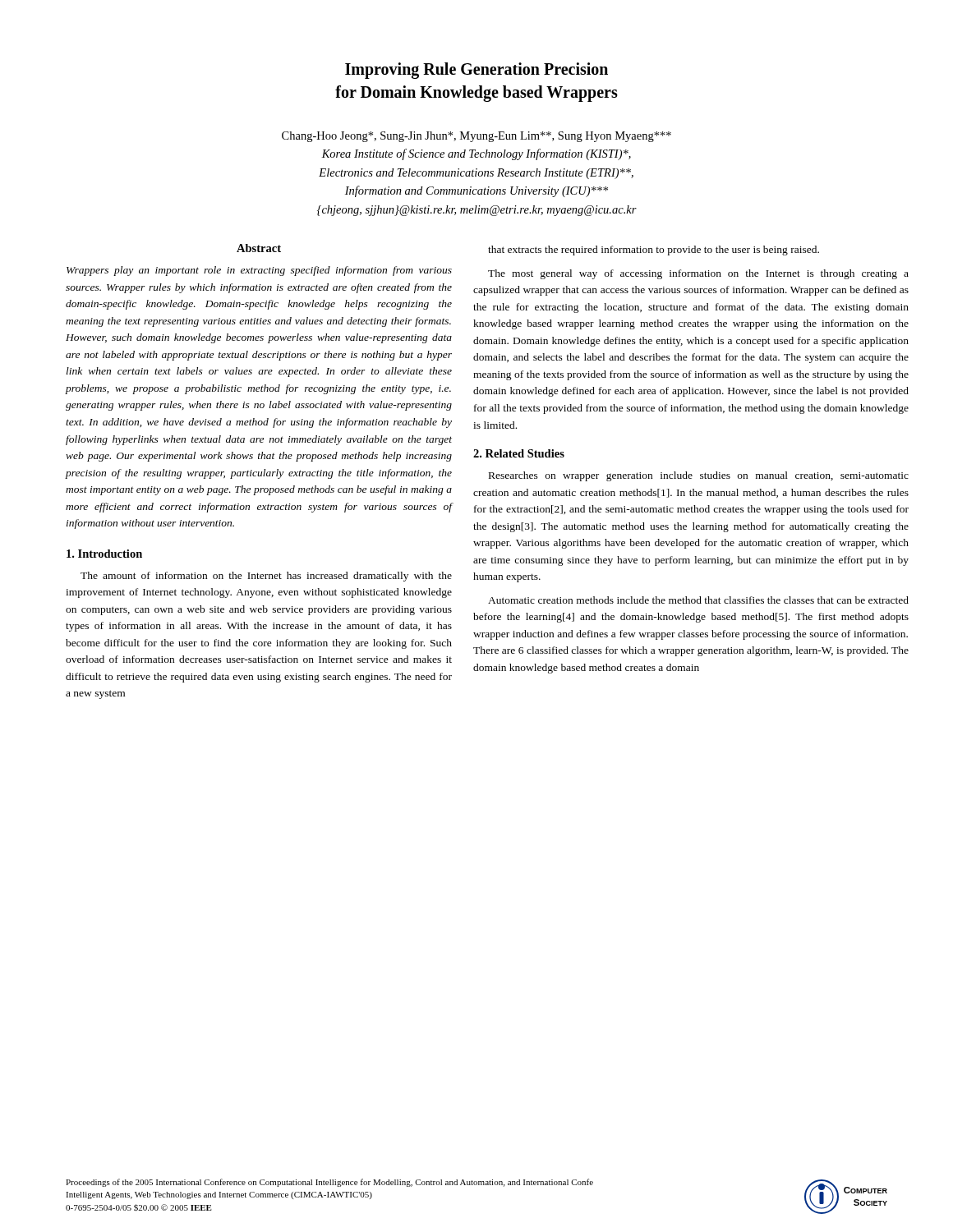Navigate to the text starting "The most general way of"
The image size is (953, 1232).
691,349
